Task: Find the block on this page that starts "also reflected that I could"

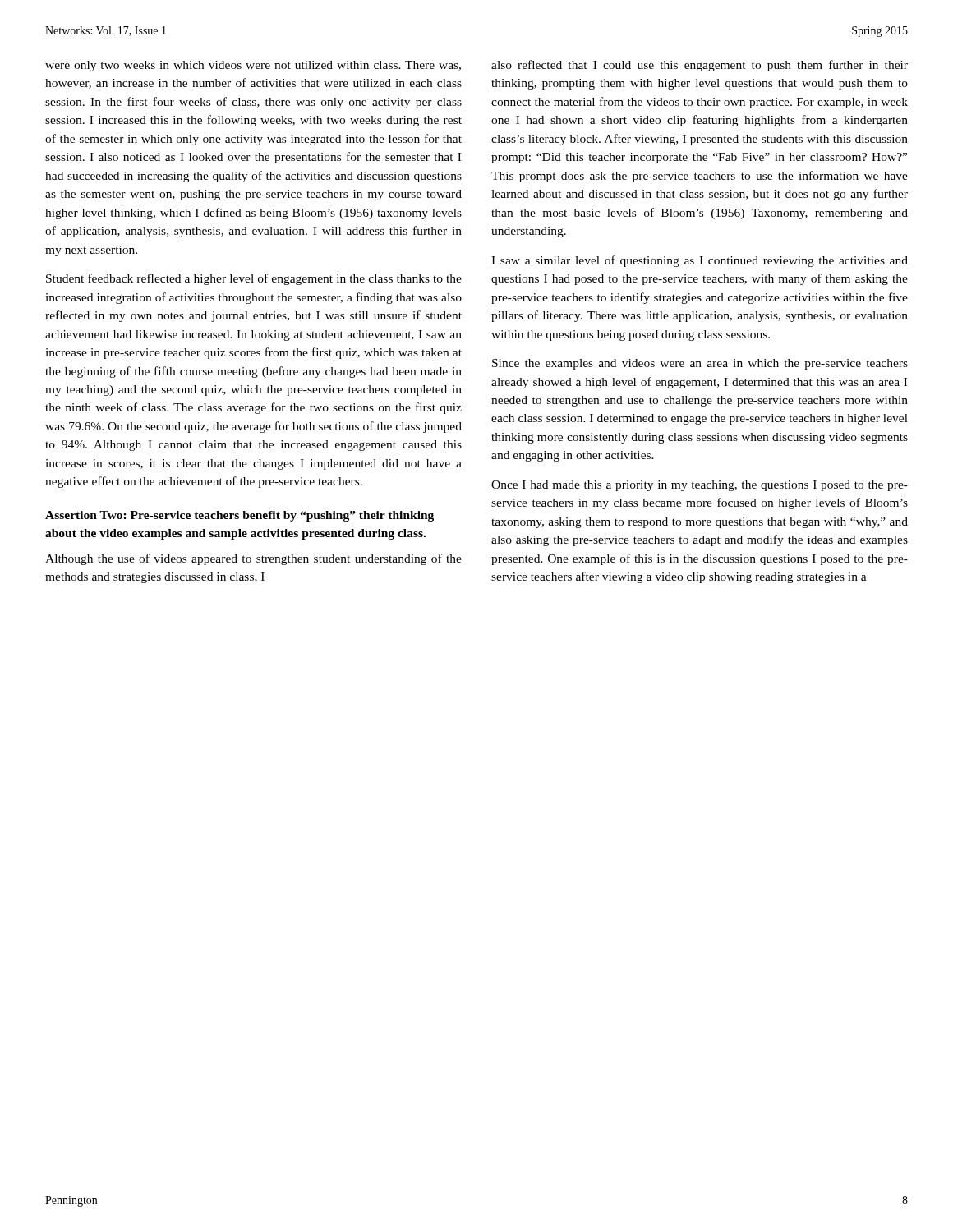Action: coord(700,148)
